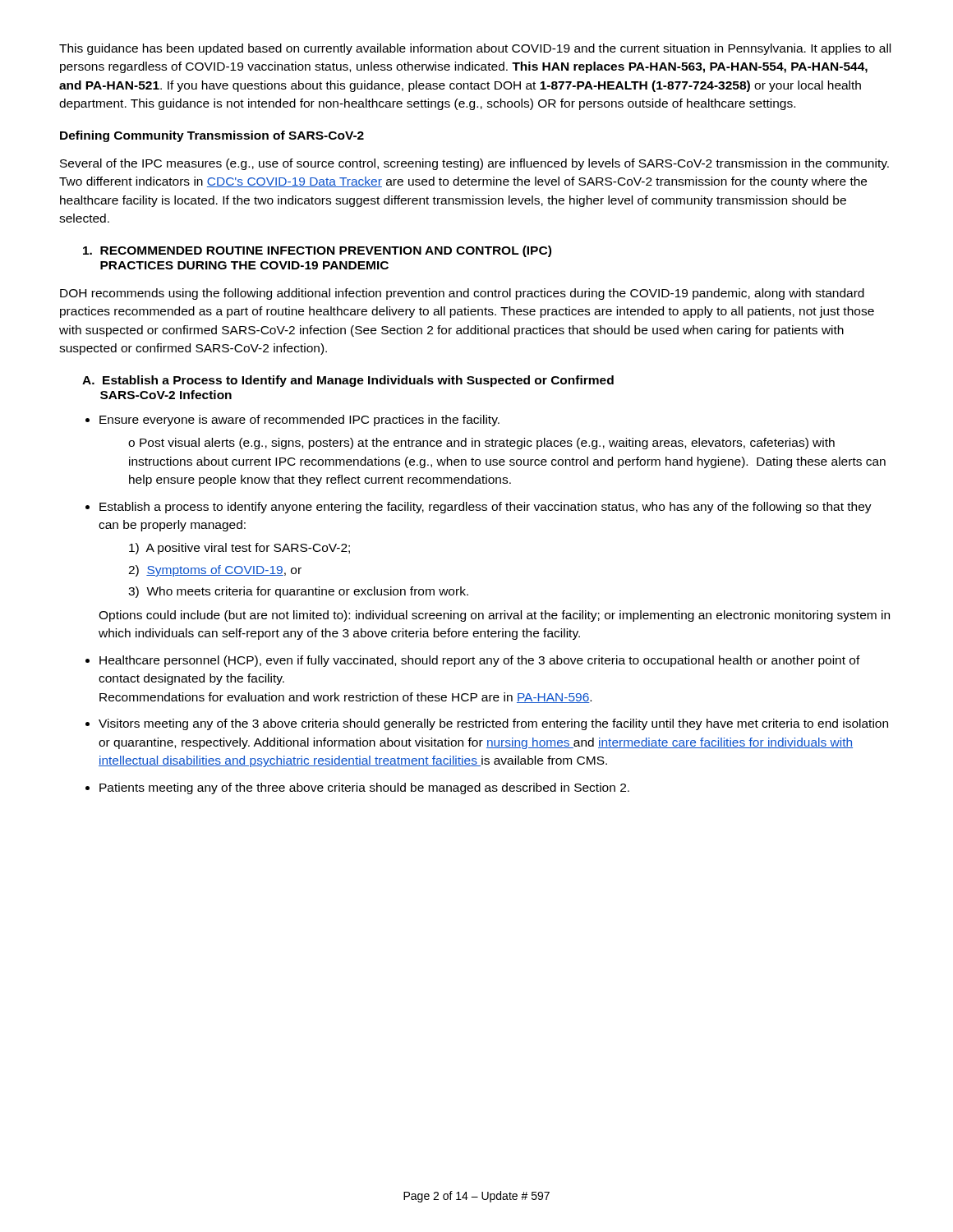953x1232 pixels.
Task: Locate the text starting "DOH recommends using the following additional"
Action: 467,320
